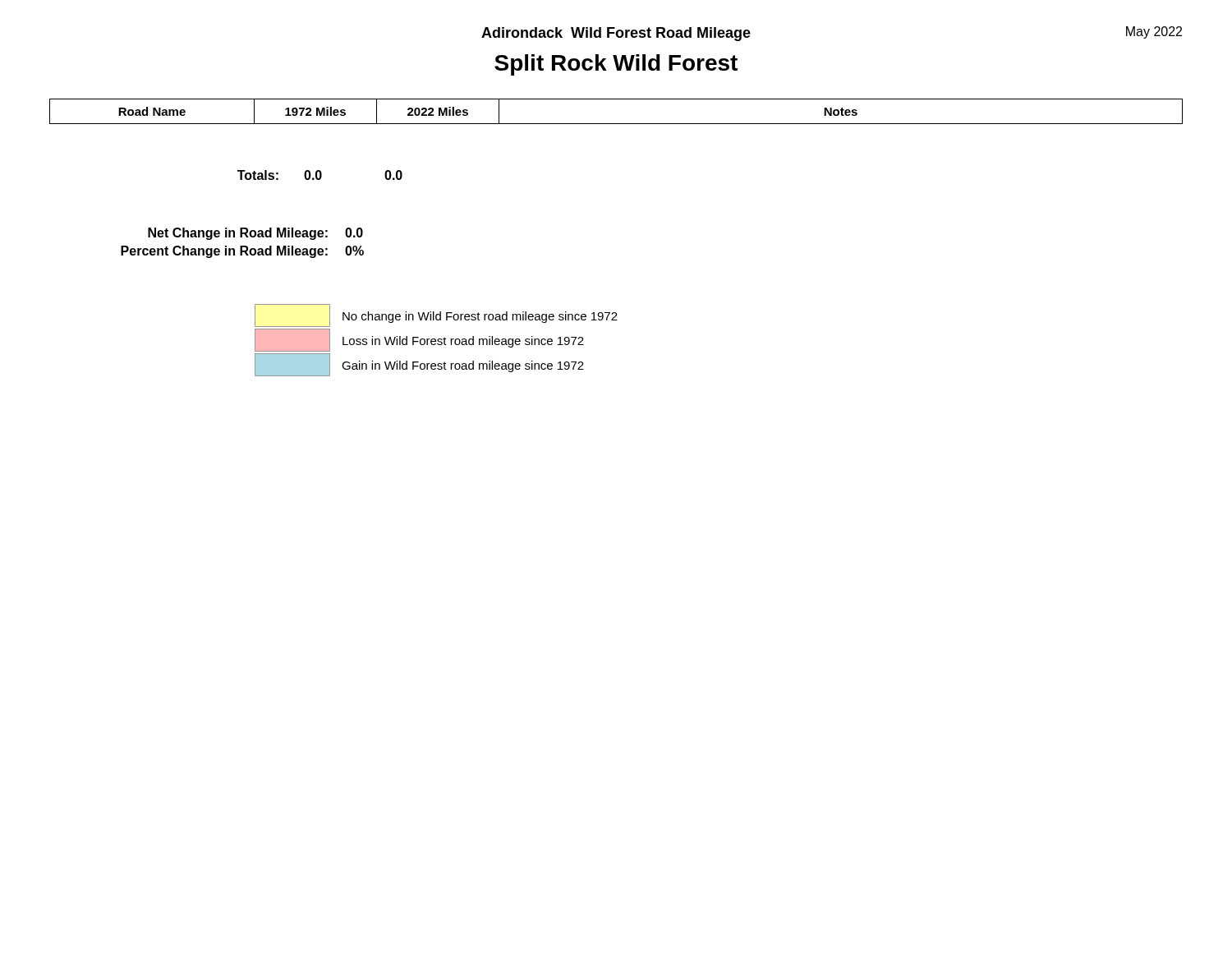Click where it says "Split Rock Wild Forest"
The image size is (1232, 953).
pyautogui.click(x=616, y=63)
